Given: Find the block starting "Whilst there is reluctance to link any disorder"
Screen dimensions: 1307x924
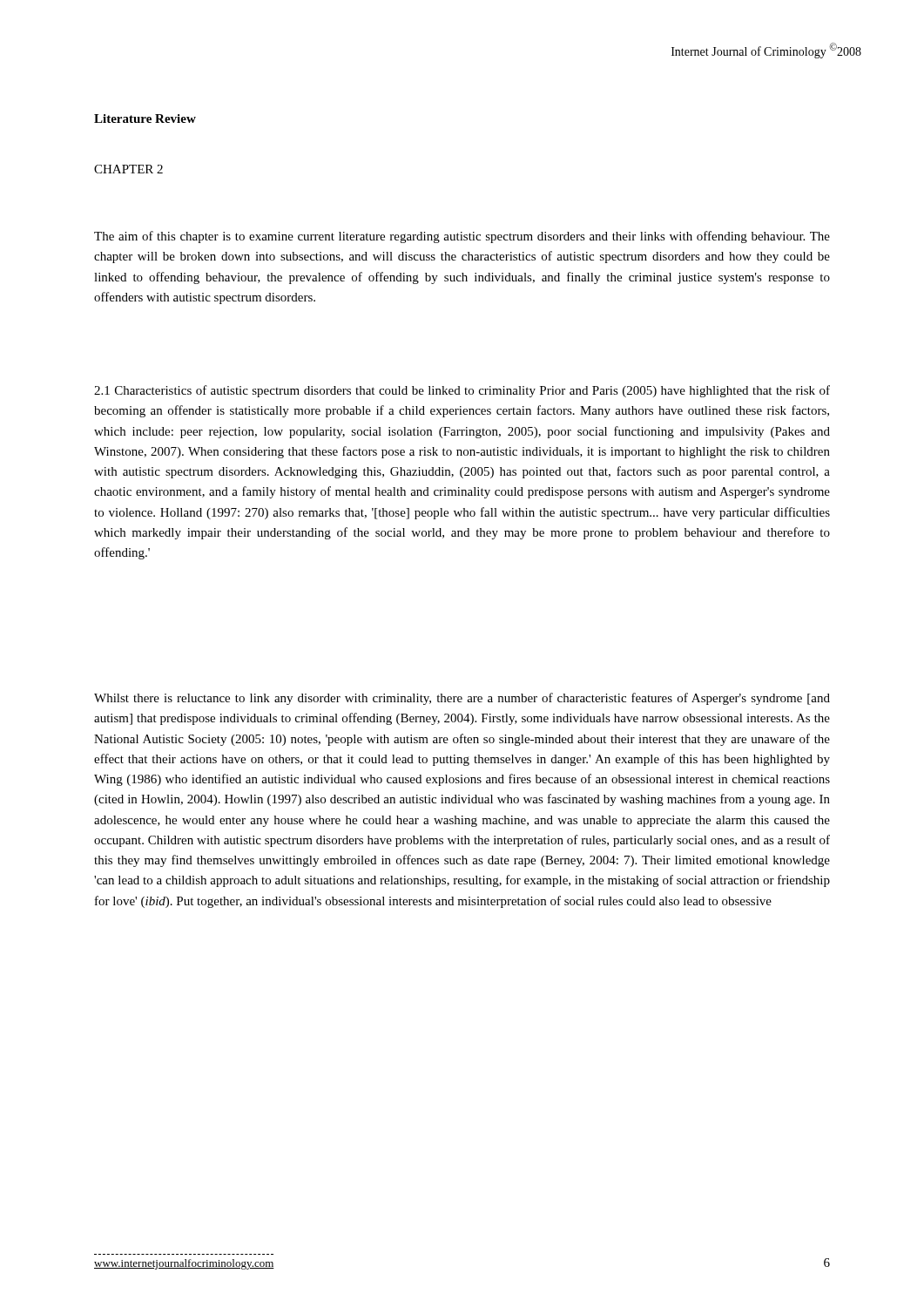Looking at the screenshot, I should coord(462,799).
